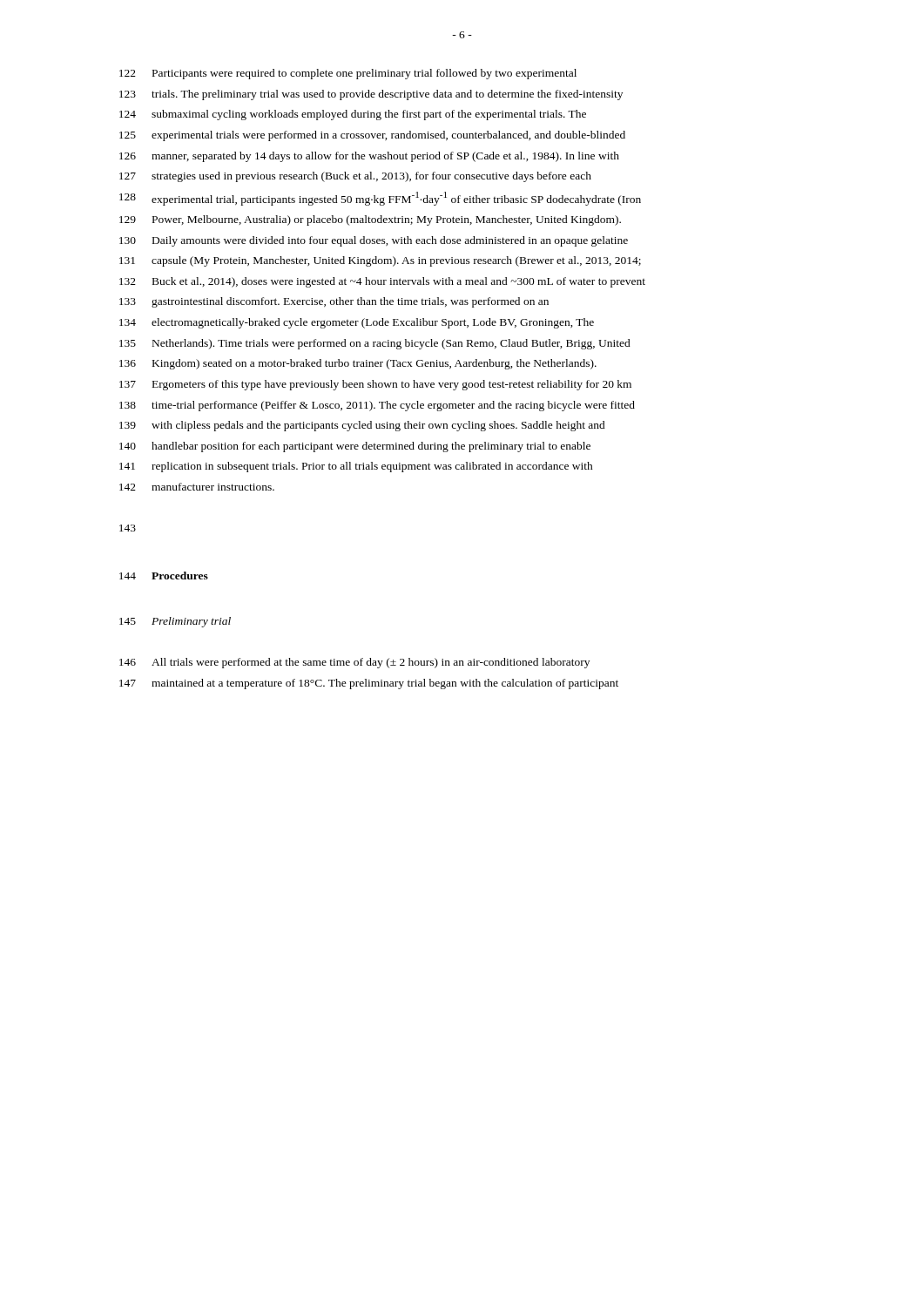Find the text block containing "133 gastrointestinal discomfort. Exercise, other than the"
The image size is (924, 1307).
pyautogui.click(x=462, y=302)
